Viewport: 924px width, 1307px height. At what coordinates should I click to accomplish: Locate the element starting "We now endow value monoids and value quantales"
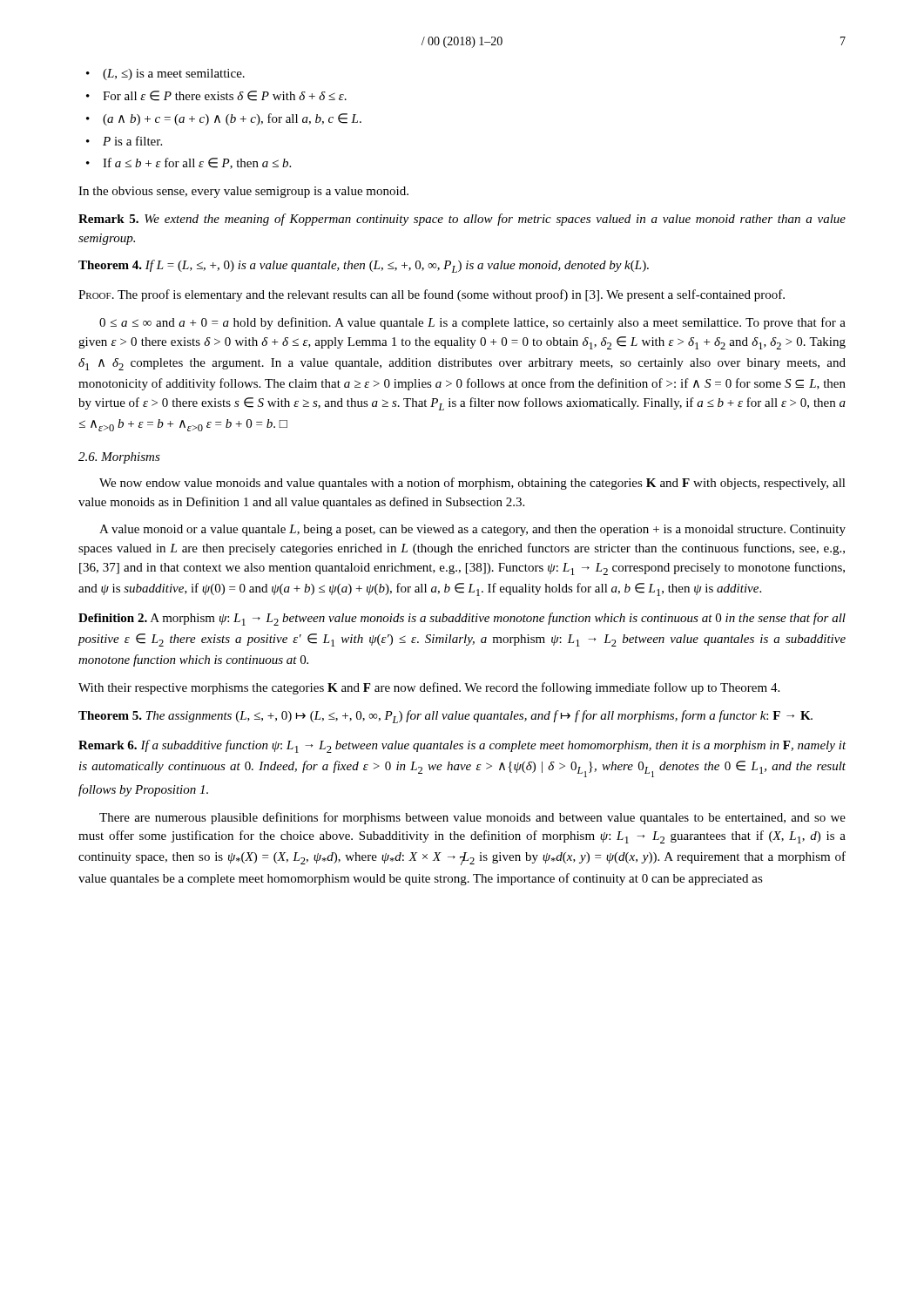(462, 492)
